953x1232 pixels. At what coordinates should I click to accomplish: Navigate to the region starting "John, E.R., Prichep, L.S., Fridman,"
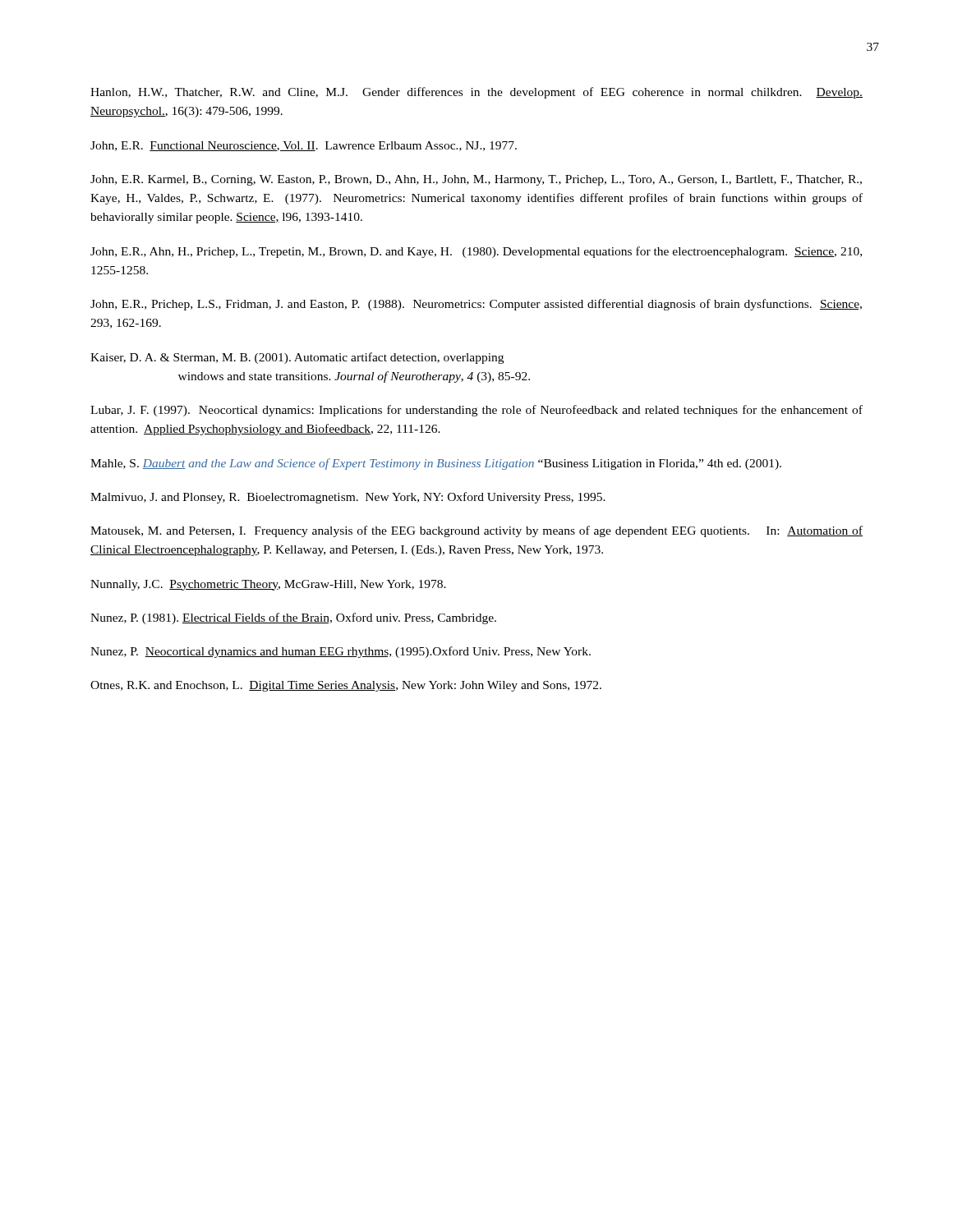476,313
